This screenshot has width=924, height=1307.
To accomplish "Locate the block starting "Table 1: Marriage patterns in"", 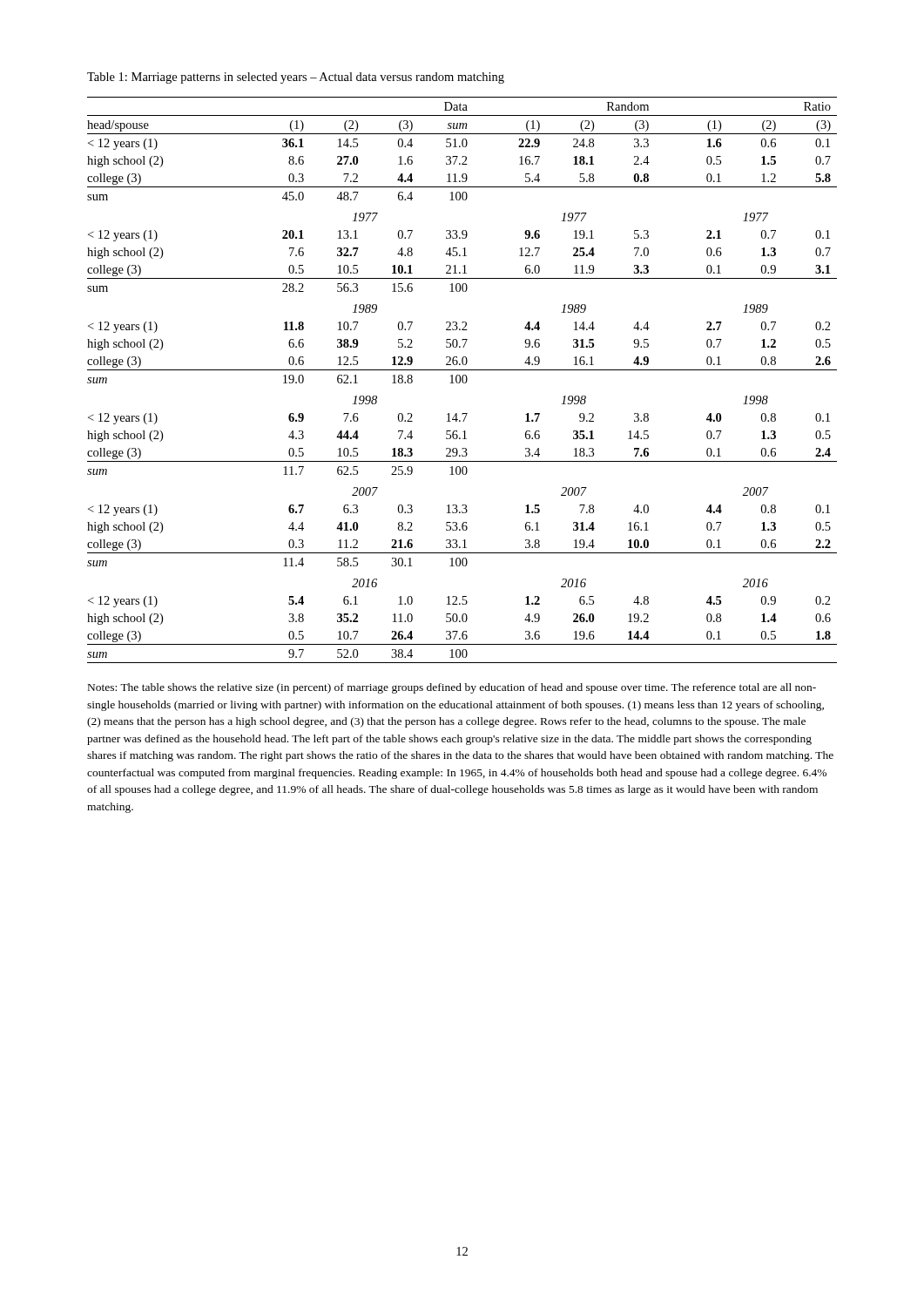I will pos(296,77).
